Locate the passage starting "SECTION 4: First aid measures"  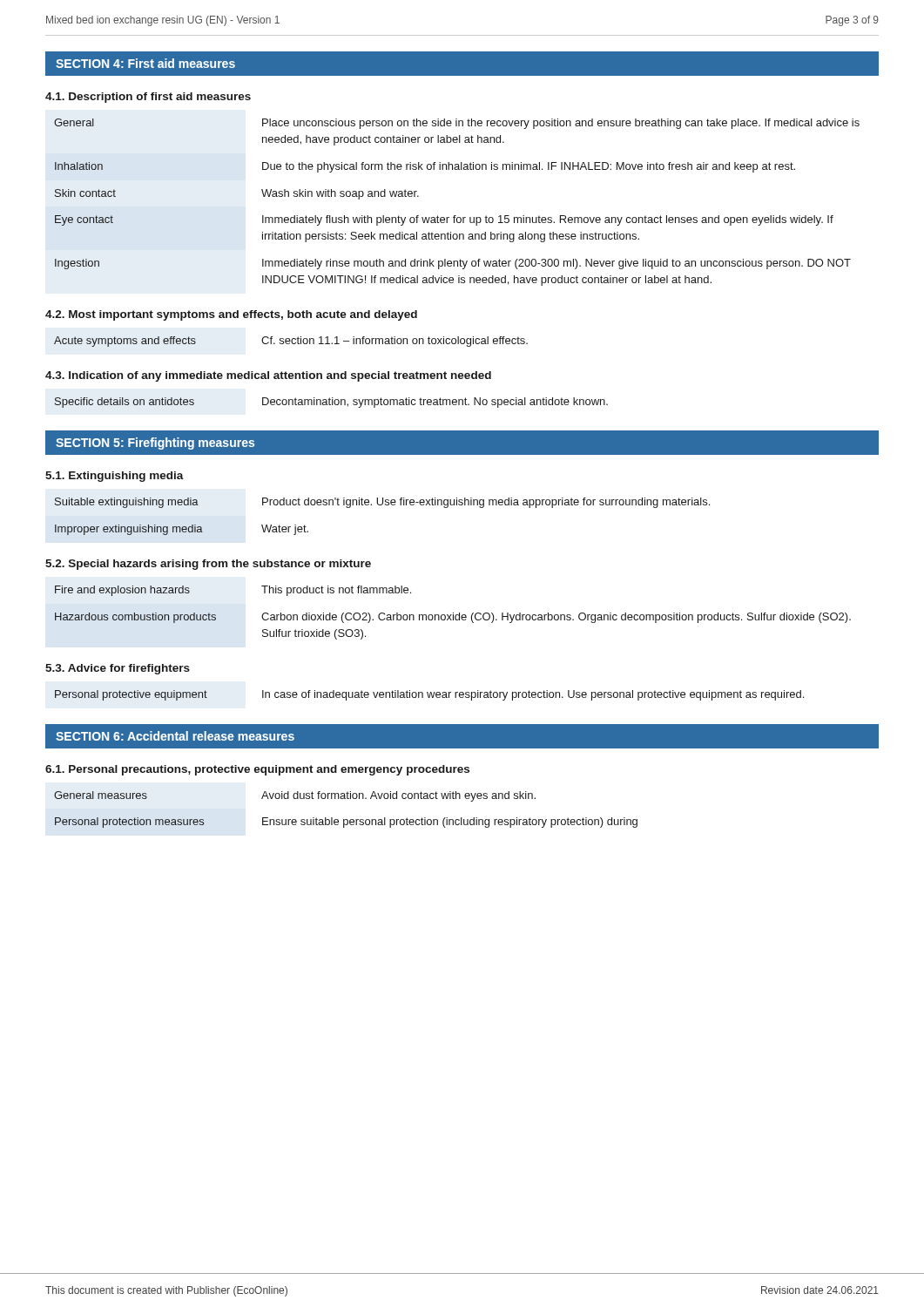coord(146,64)
